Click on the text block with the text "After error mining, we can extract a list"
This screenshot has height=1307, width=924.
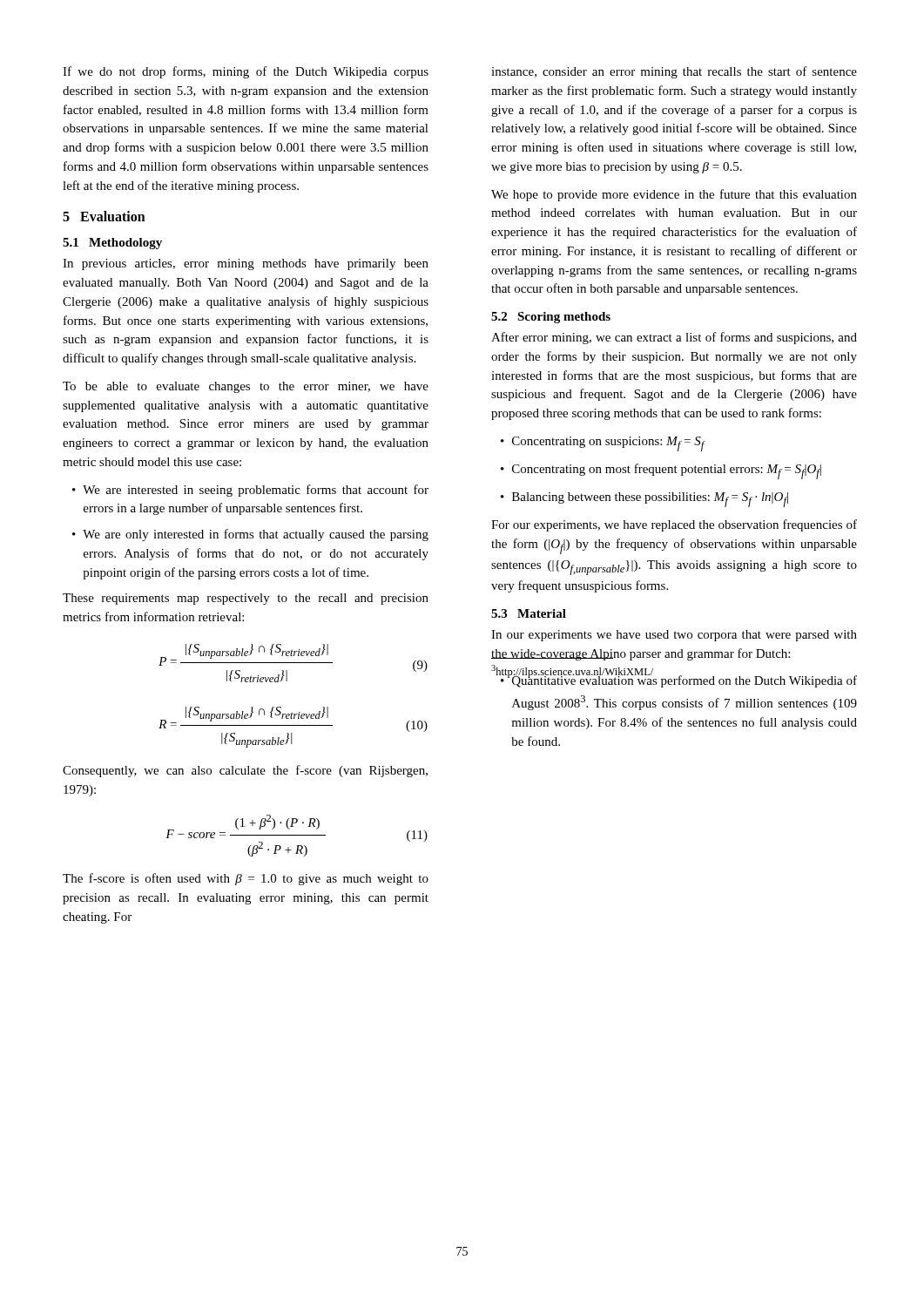coord(674,376)
